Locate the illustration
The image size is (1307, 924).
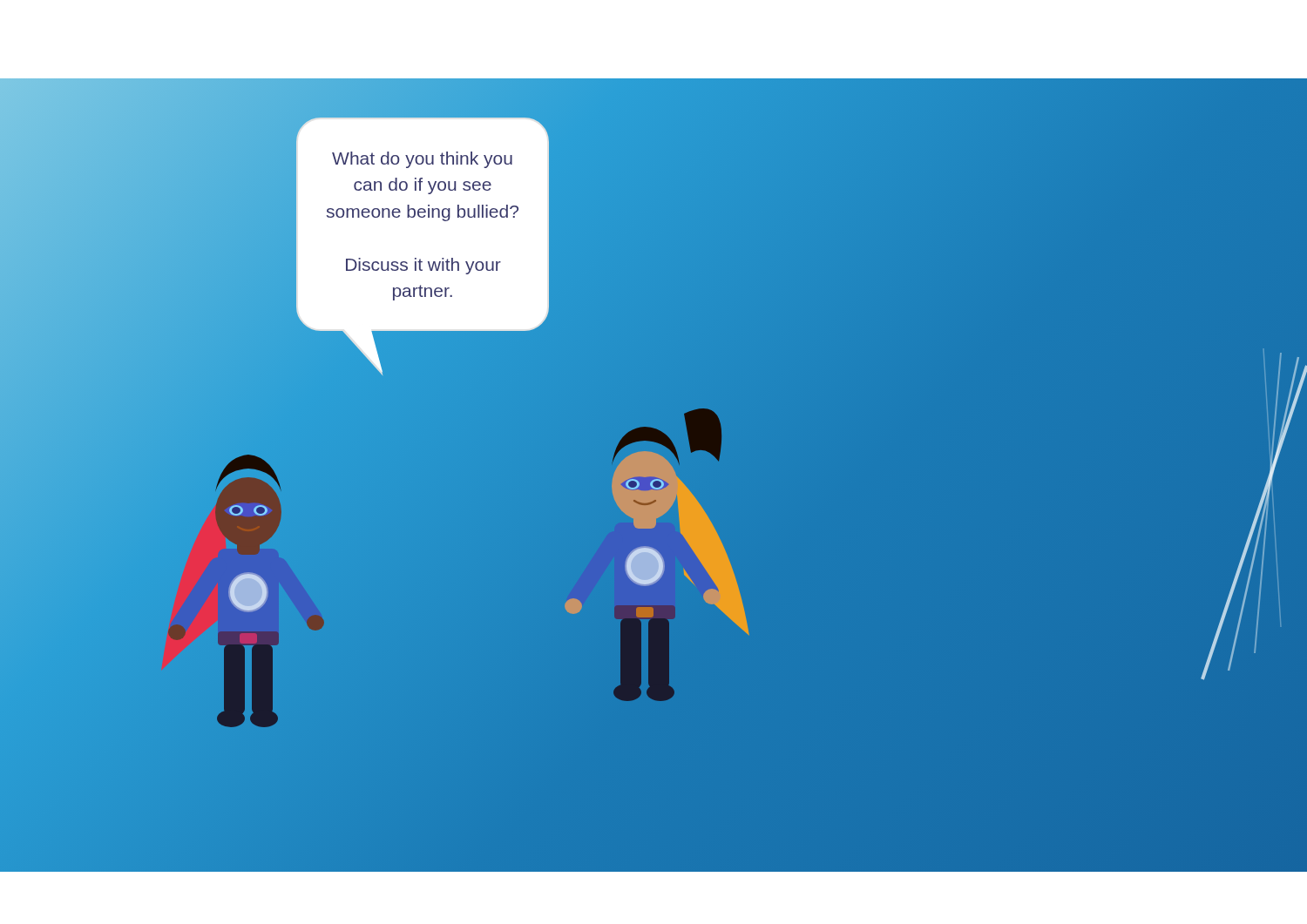point(654,462)
